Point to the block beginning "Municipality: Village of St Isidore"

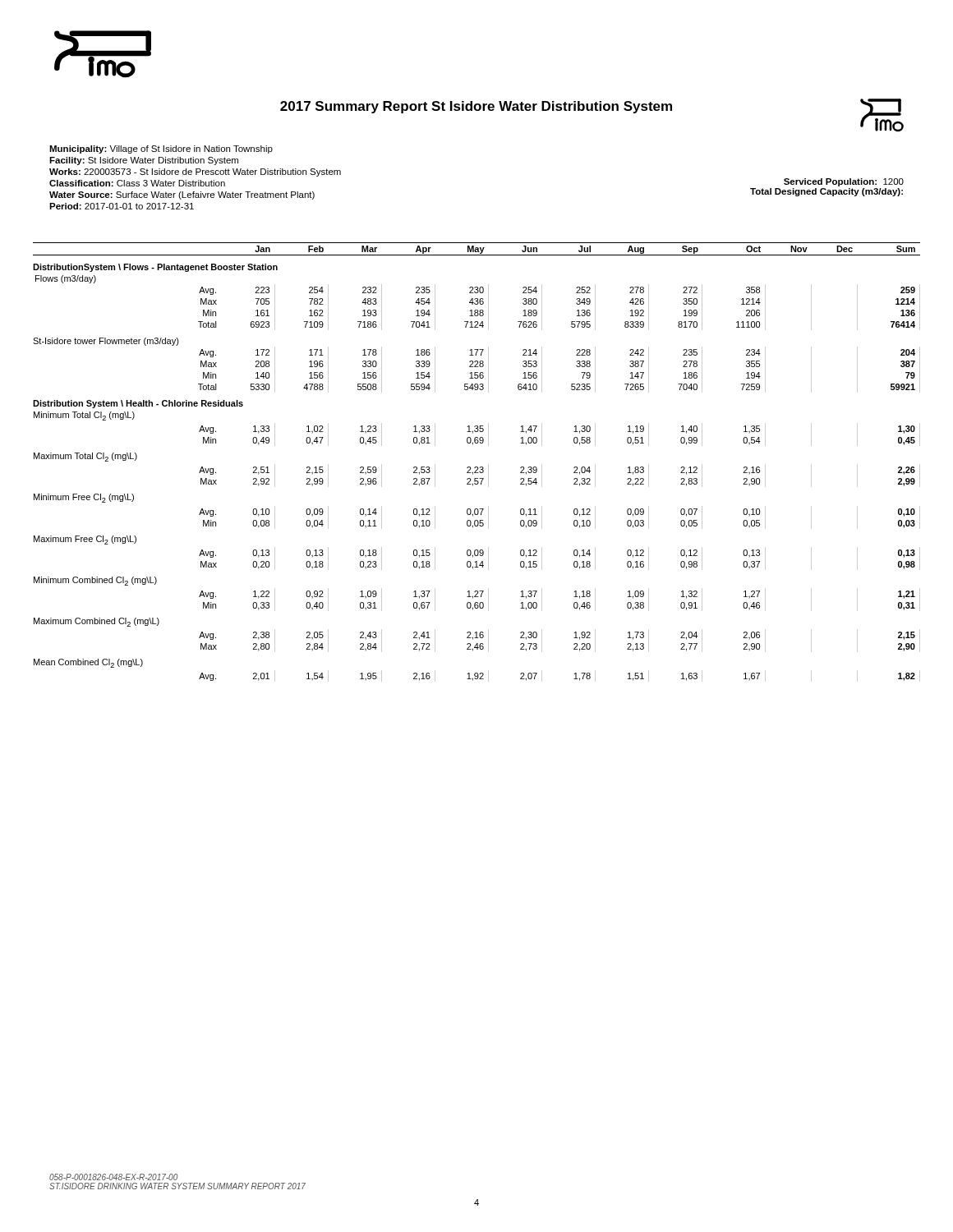pos(195,177)
